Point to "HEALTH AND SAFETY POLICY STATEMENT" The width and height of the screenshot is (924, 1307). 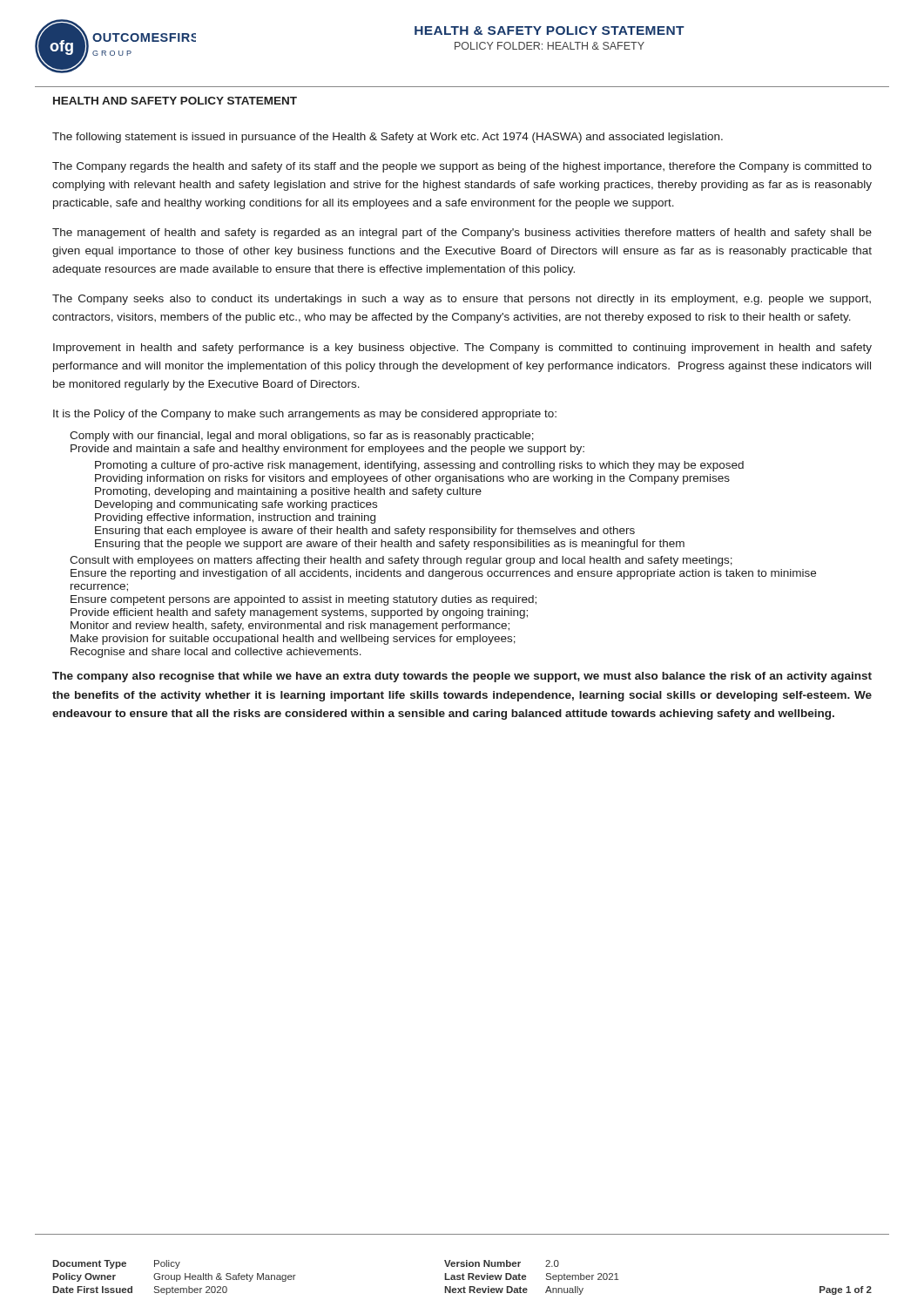pos(175,101)
